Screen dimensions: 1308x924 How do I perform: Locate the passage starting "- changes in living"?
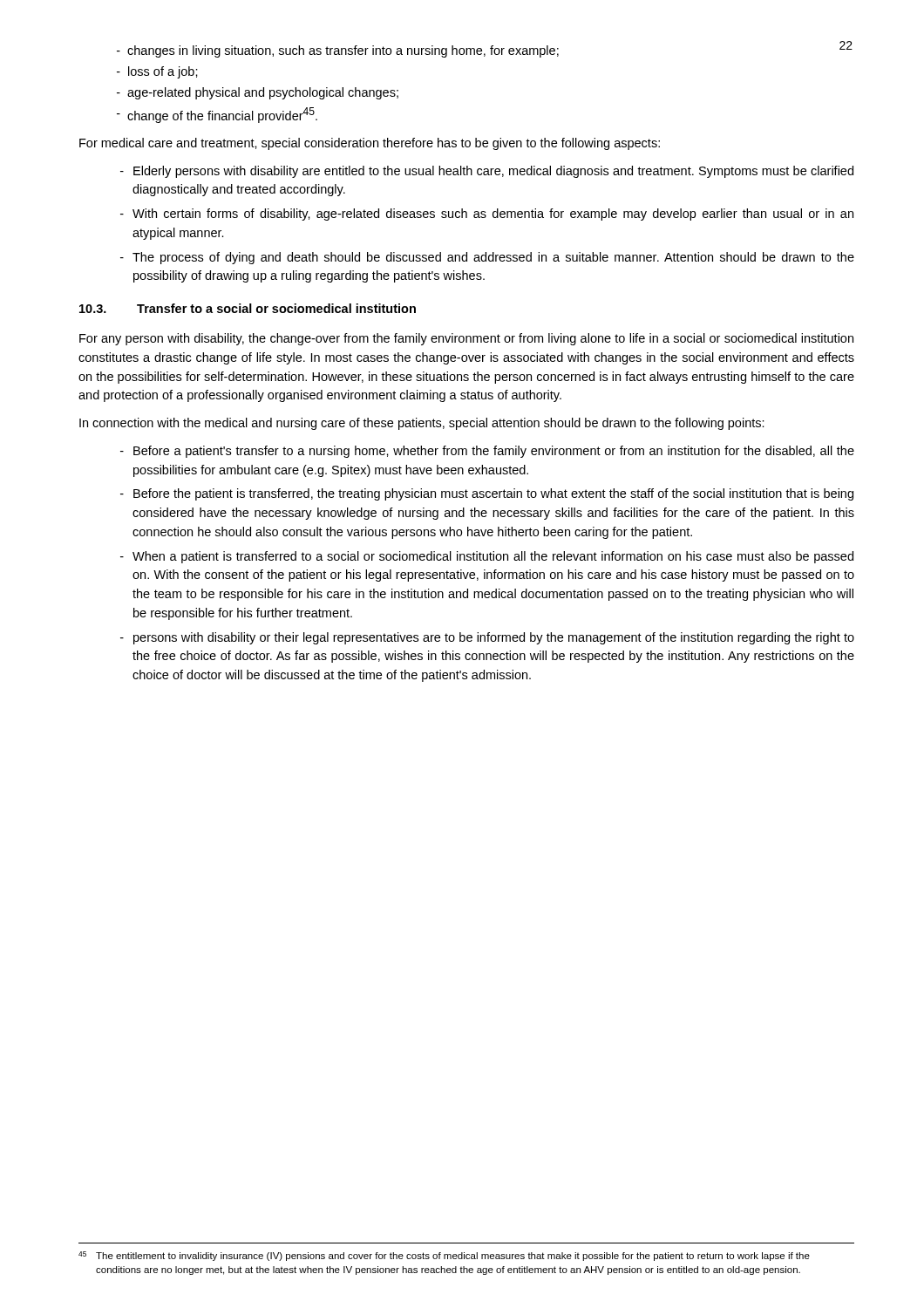[328, 51]
